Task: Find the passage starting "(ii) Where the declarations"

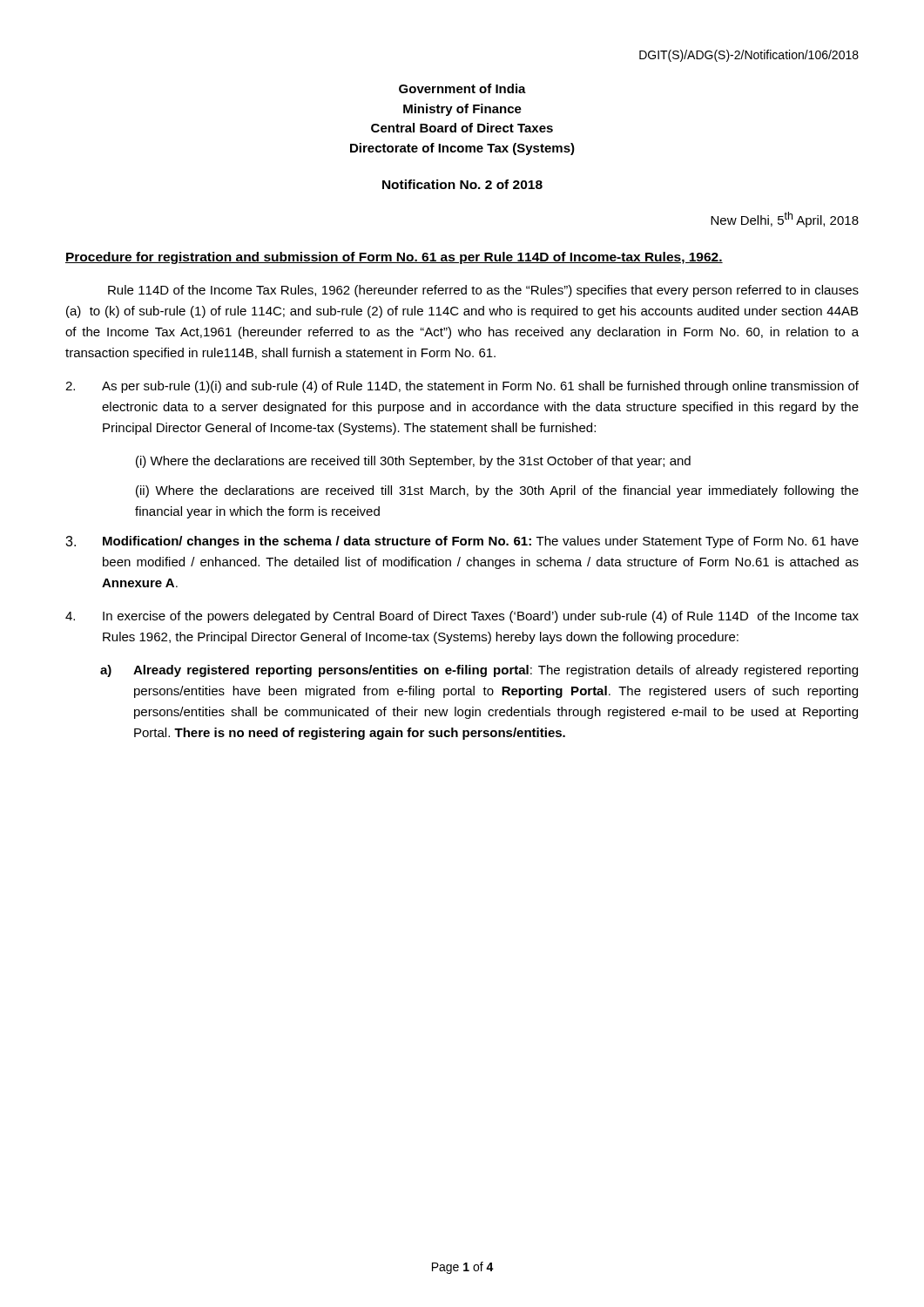Action: [497, 501]
